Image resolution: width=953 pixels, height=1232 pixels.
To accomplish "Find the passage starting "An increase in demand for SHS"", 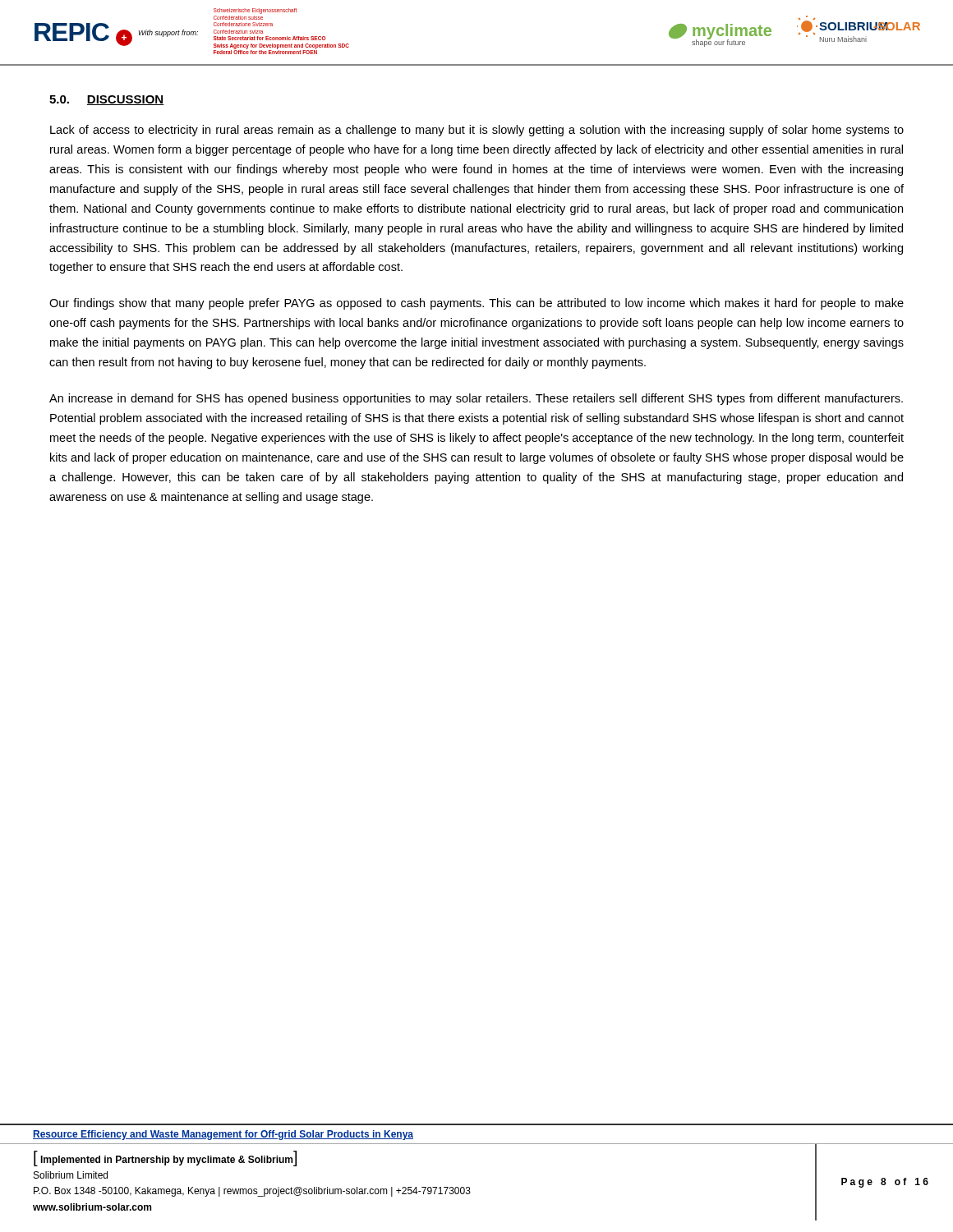I will point(476,447).
